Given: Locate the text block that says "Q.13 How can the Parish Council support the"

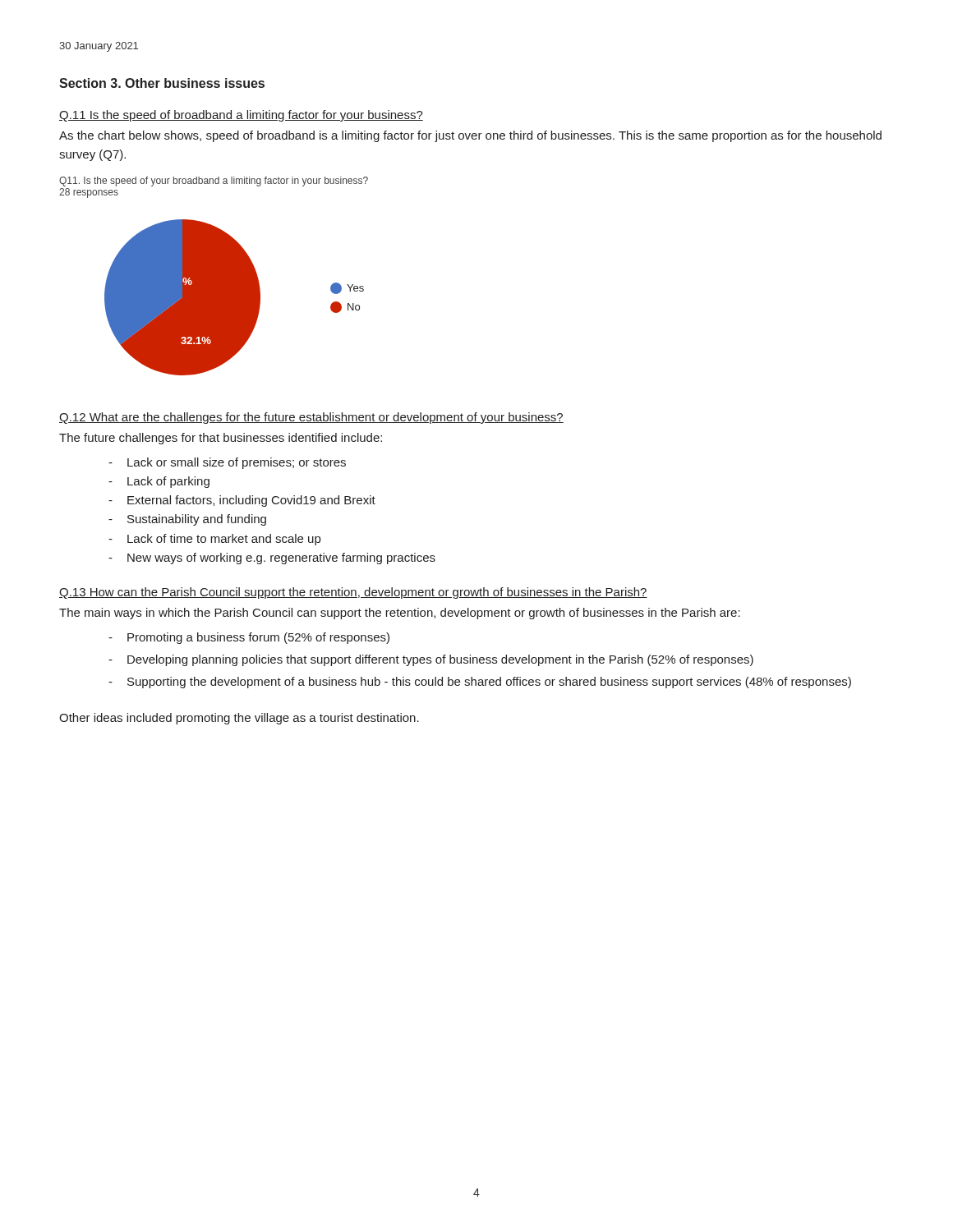Looking at the screenshot, I should coord(353,592).
